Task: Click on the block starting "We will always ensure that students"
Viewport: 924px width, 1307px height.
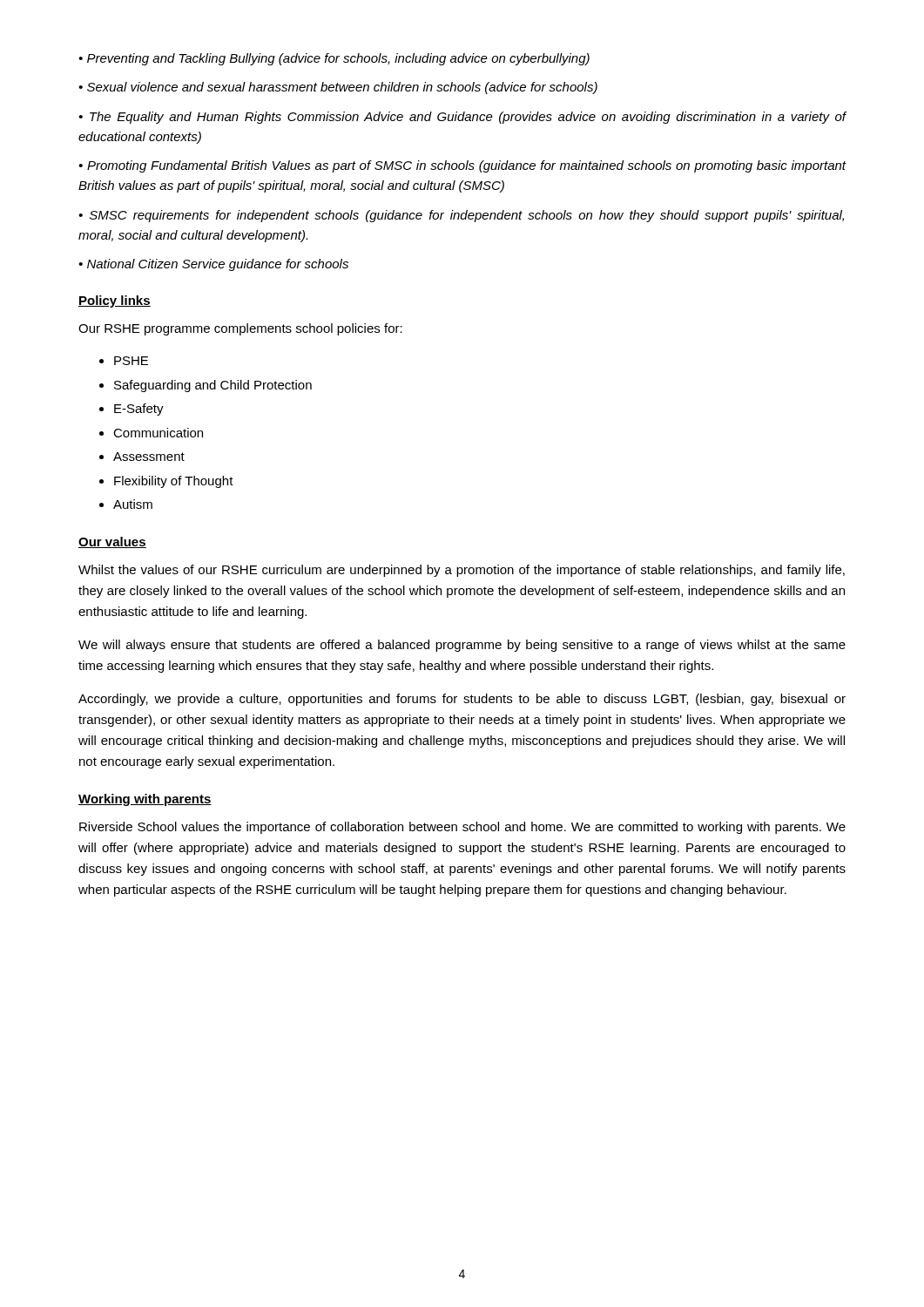Action: click(462, 655)
